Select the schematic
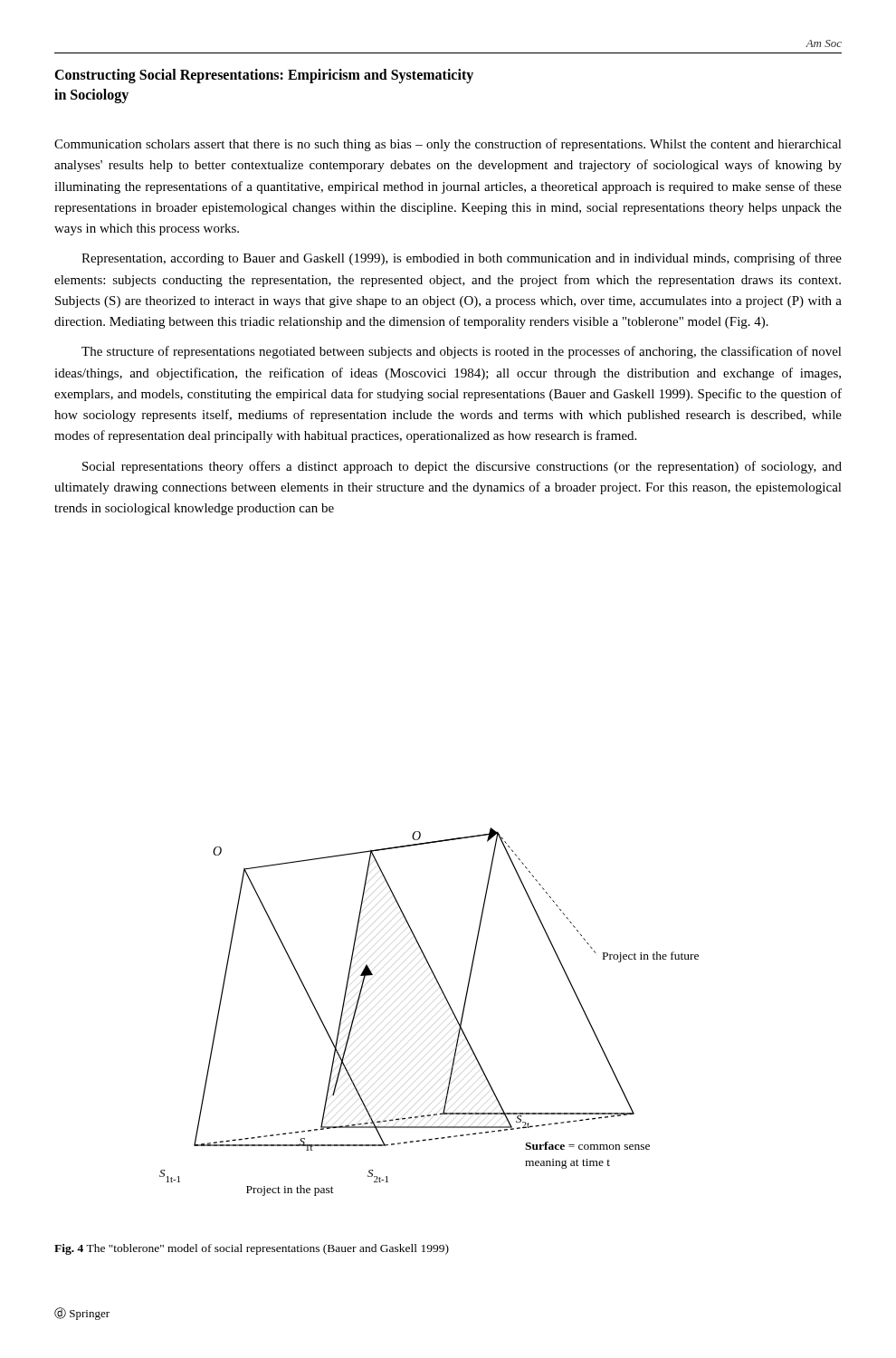Image resolution: width=896 pixels, height=1358 pixels. click(448, 1007)
